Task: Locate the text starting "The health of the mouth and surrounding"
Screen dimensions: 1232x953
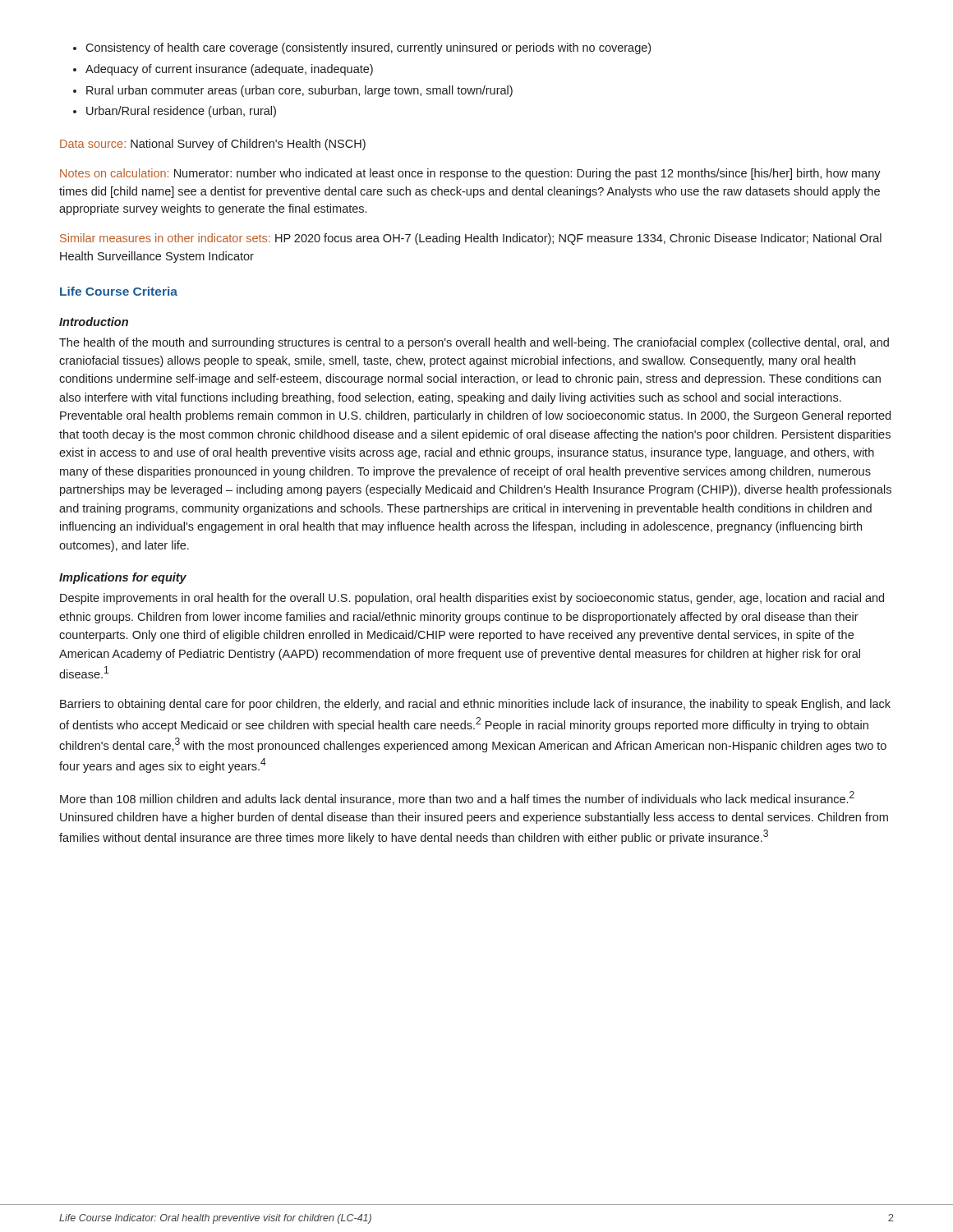Action: pos(475,444)
